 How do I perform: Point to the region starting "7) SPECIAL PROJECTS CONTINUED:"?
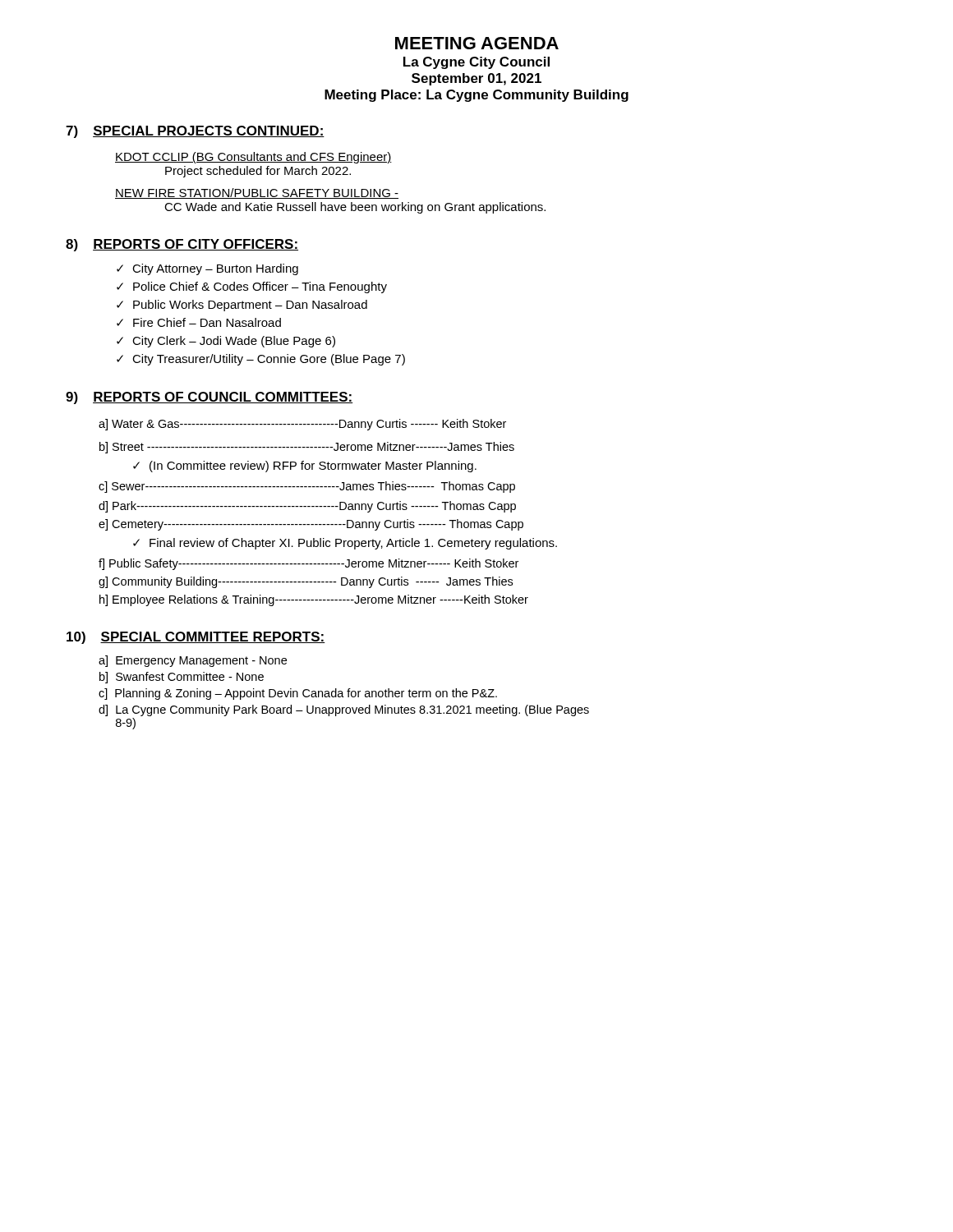click(195, 131)
